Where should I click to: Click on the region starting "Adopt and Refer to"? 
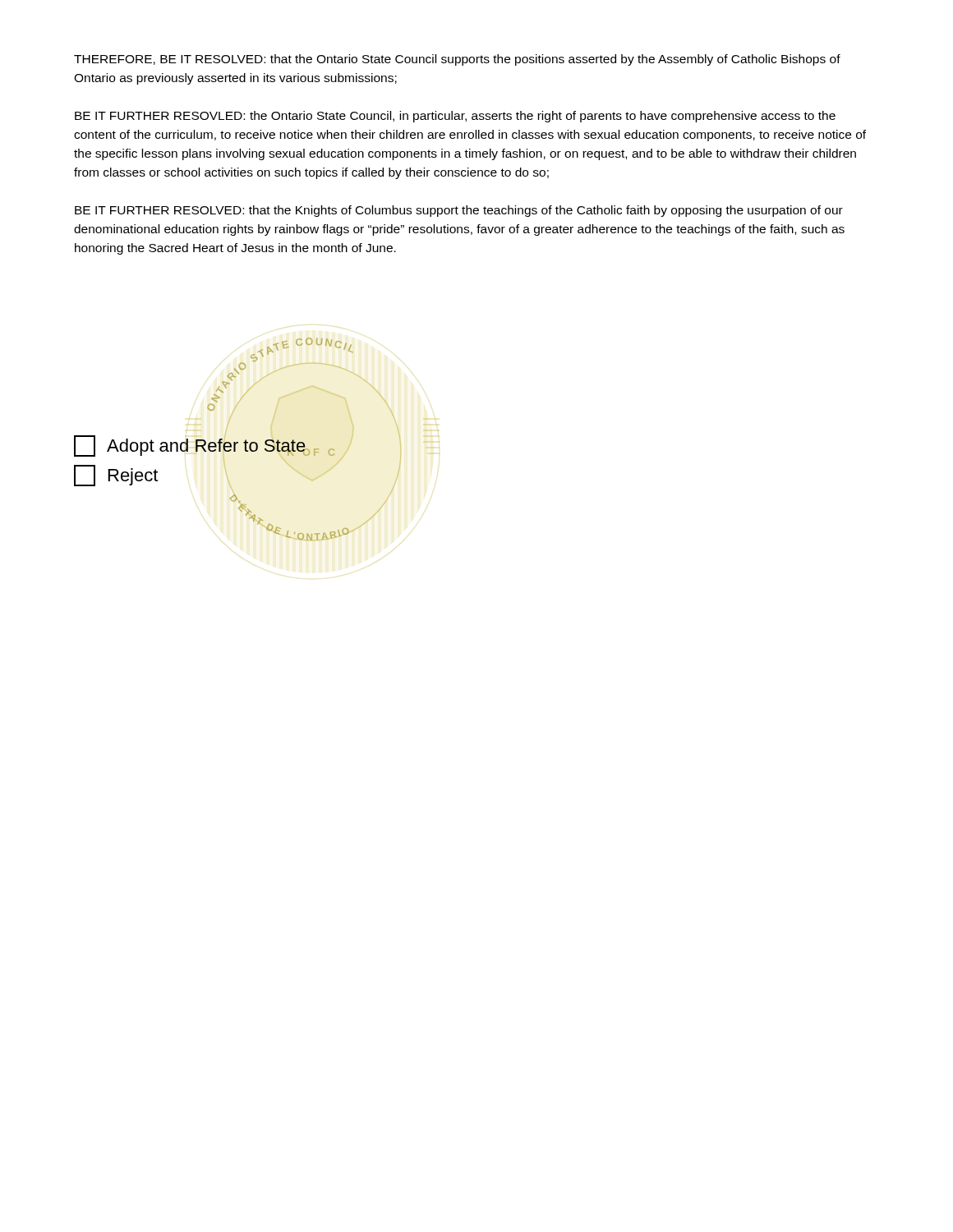(190, 446)
